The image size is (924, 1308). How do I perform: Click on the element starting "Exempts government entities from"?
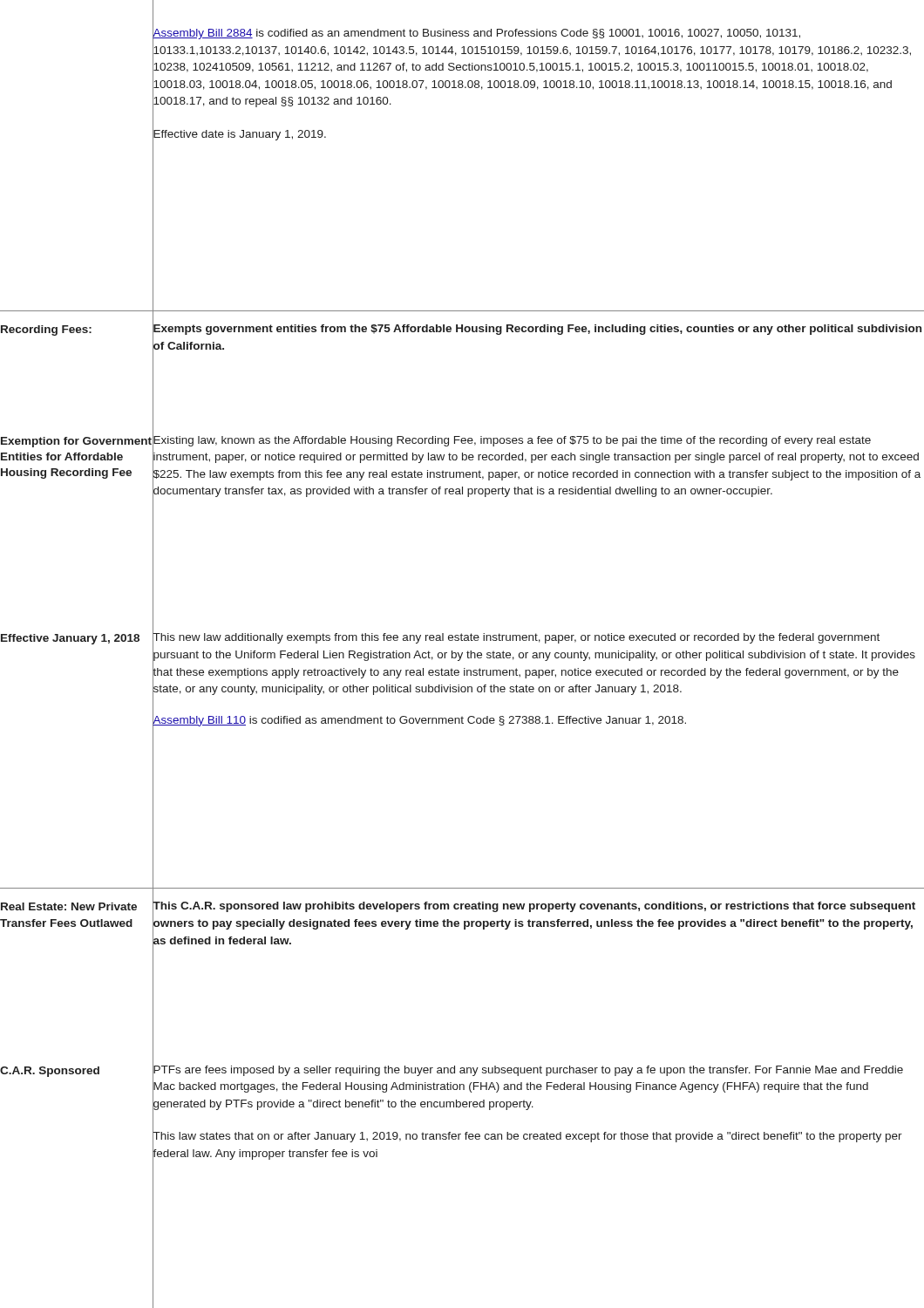click(539, 337)
